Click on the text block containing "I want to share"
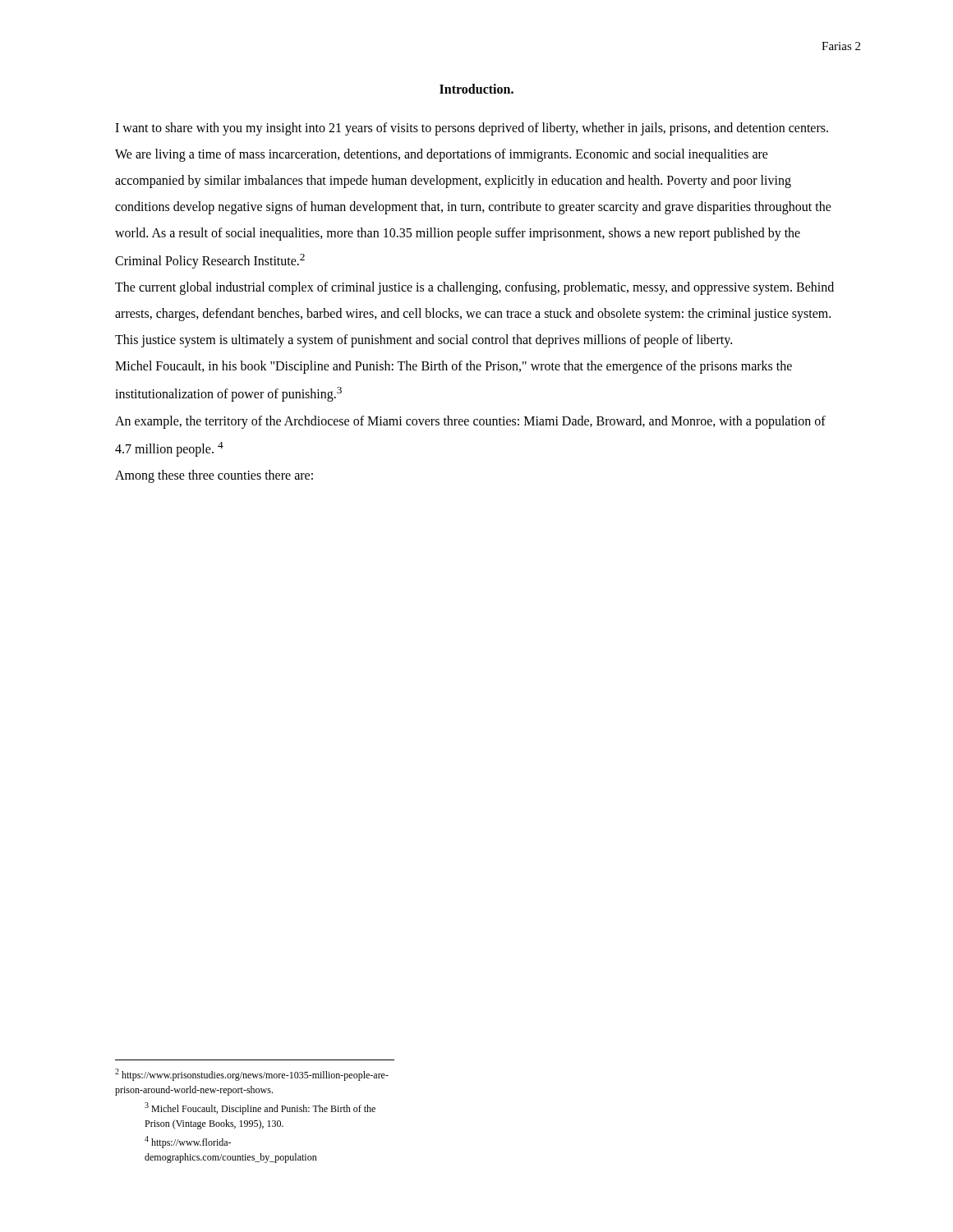This screenshot has height=1232, width=953. [472, 128]
